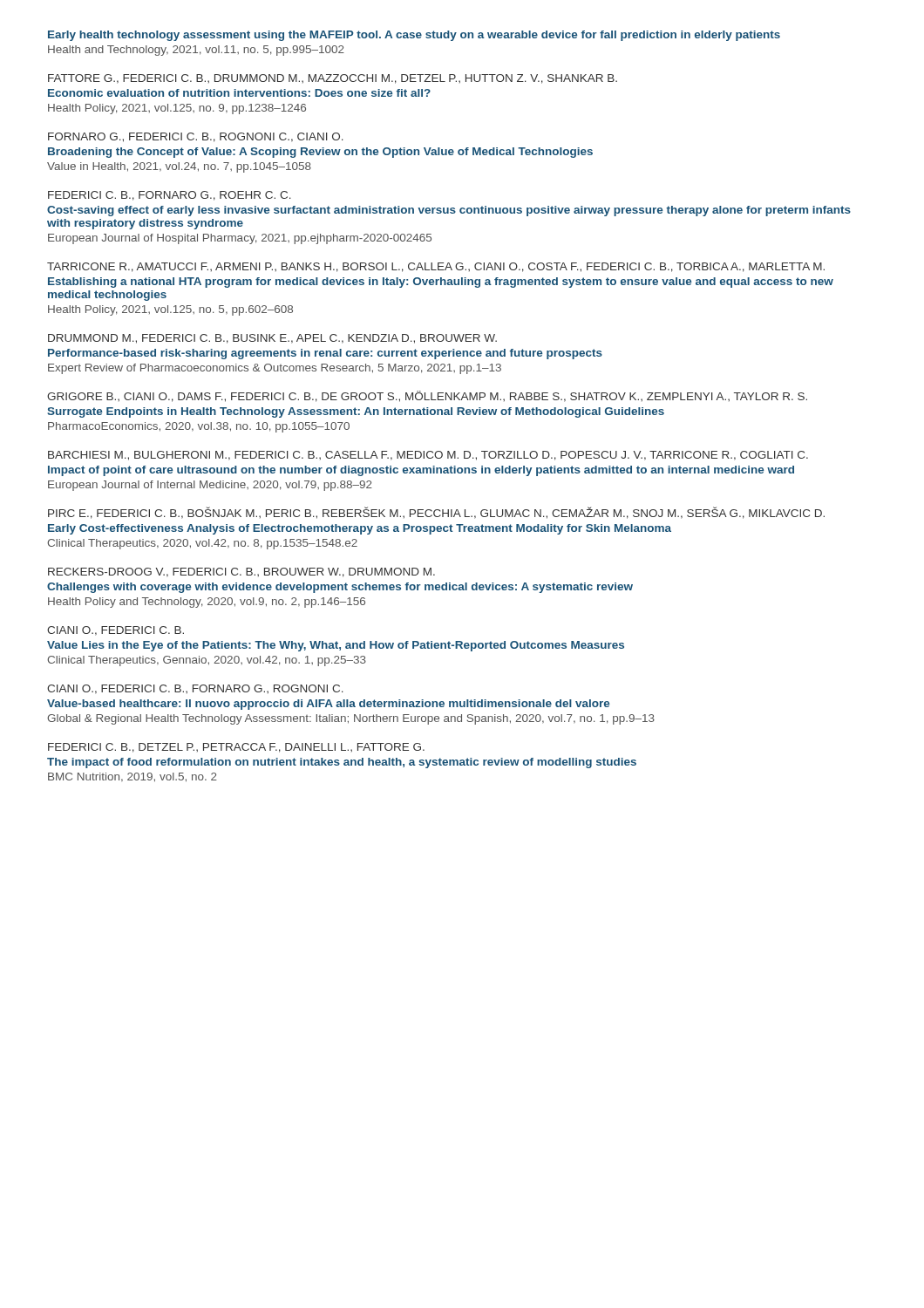Find the list item with the text "FORNARO G., FEDERICI C. B., ROGNONI C.,"

point(462,151)
